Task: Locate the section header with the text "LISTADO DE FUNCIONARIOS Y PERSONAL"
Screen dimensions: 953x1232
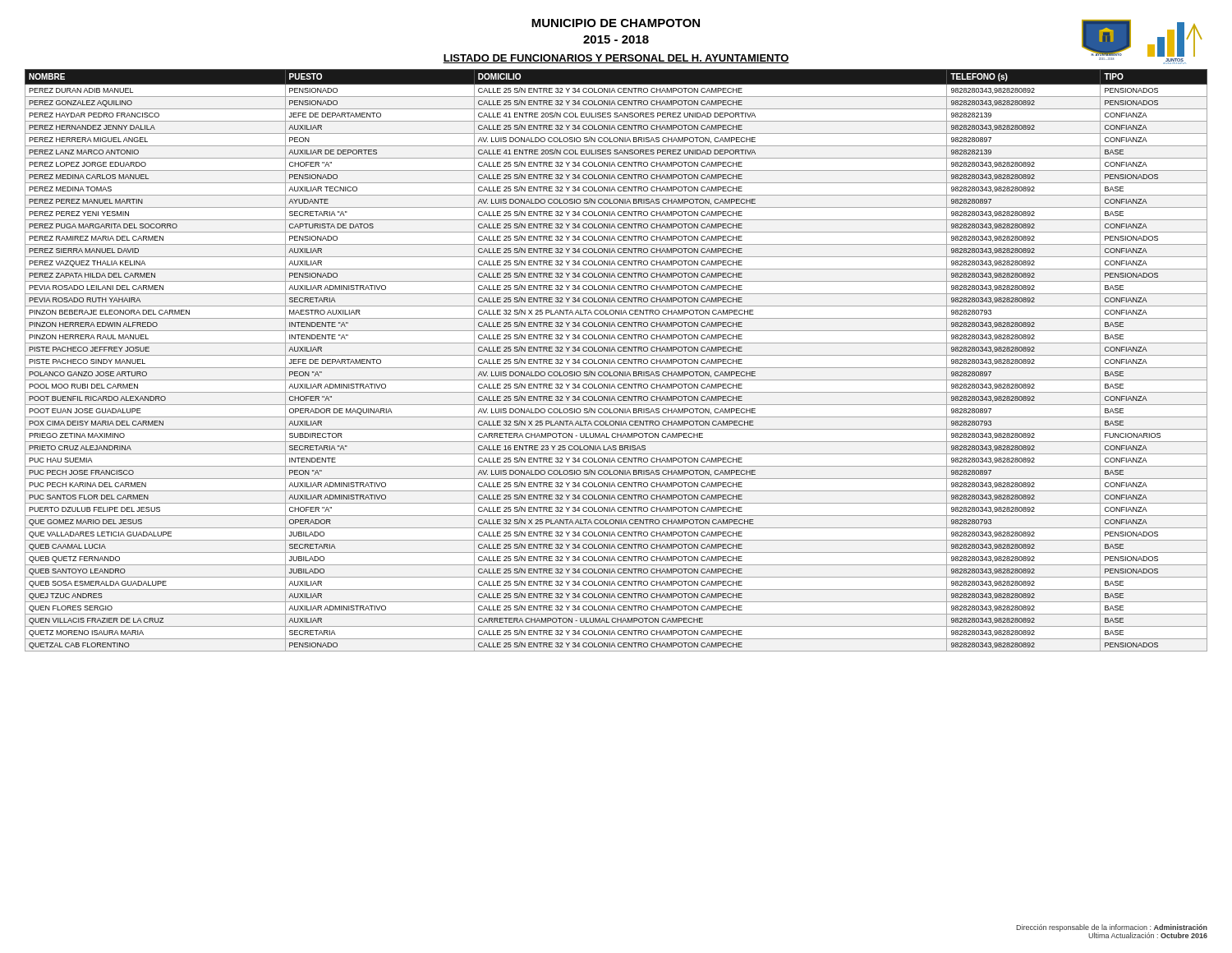Action: [x=616, y=58]
